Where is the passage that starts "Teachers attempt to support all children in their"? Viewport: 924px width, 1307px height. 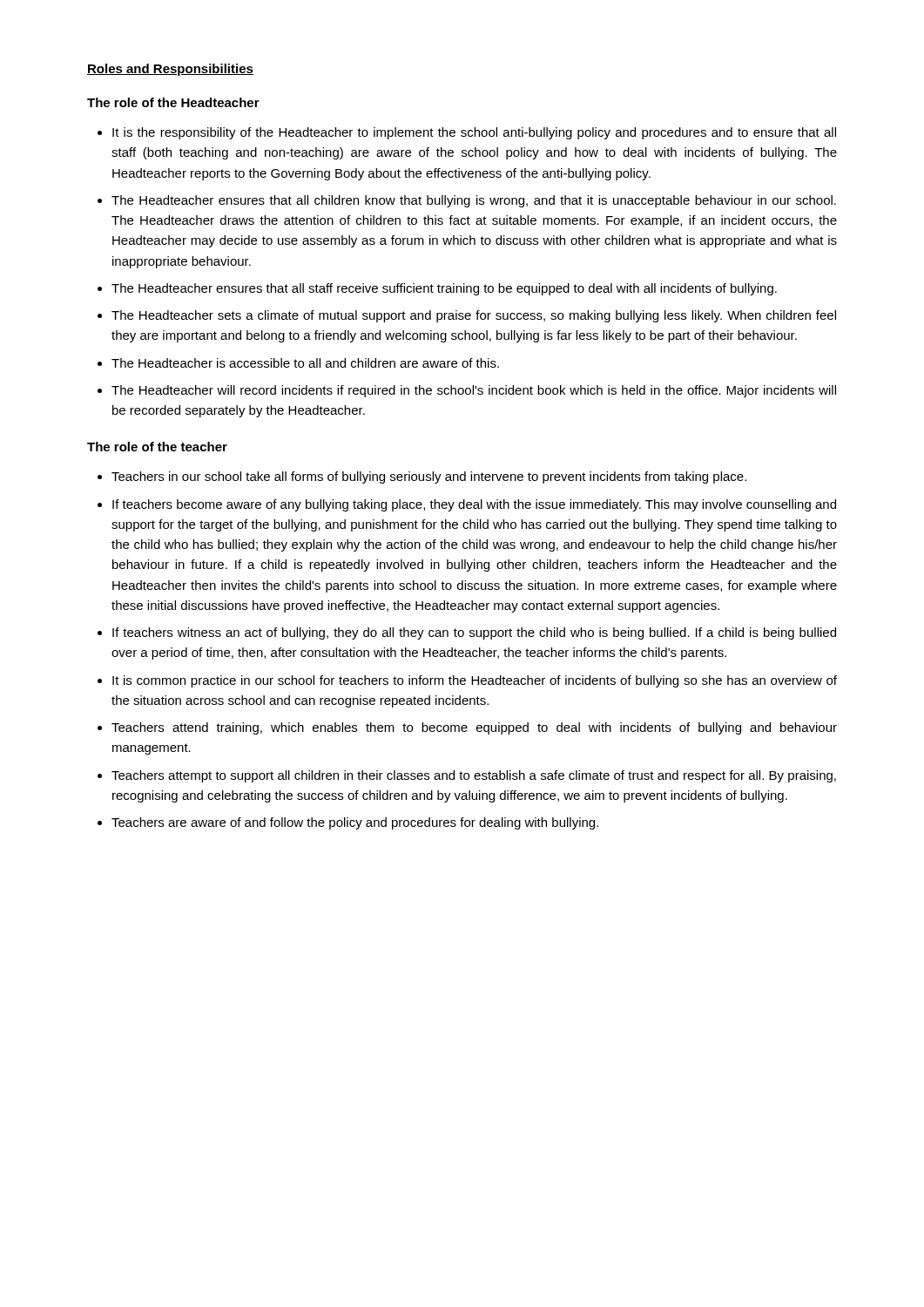(474, 785)
